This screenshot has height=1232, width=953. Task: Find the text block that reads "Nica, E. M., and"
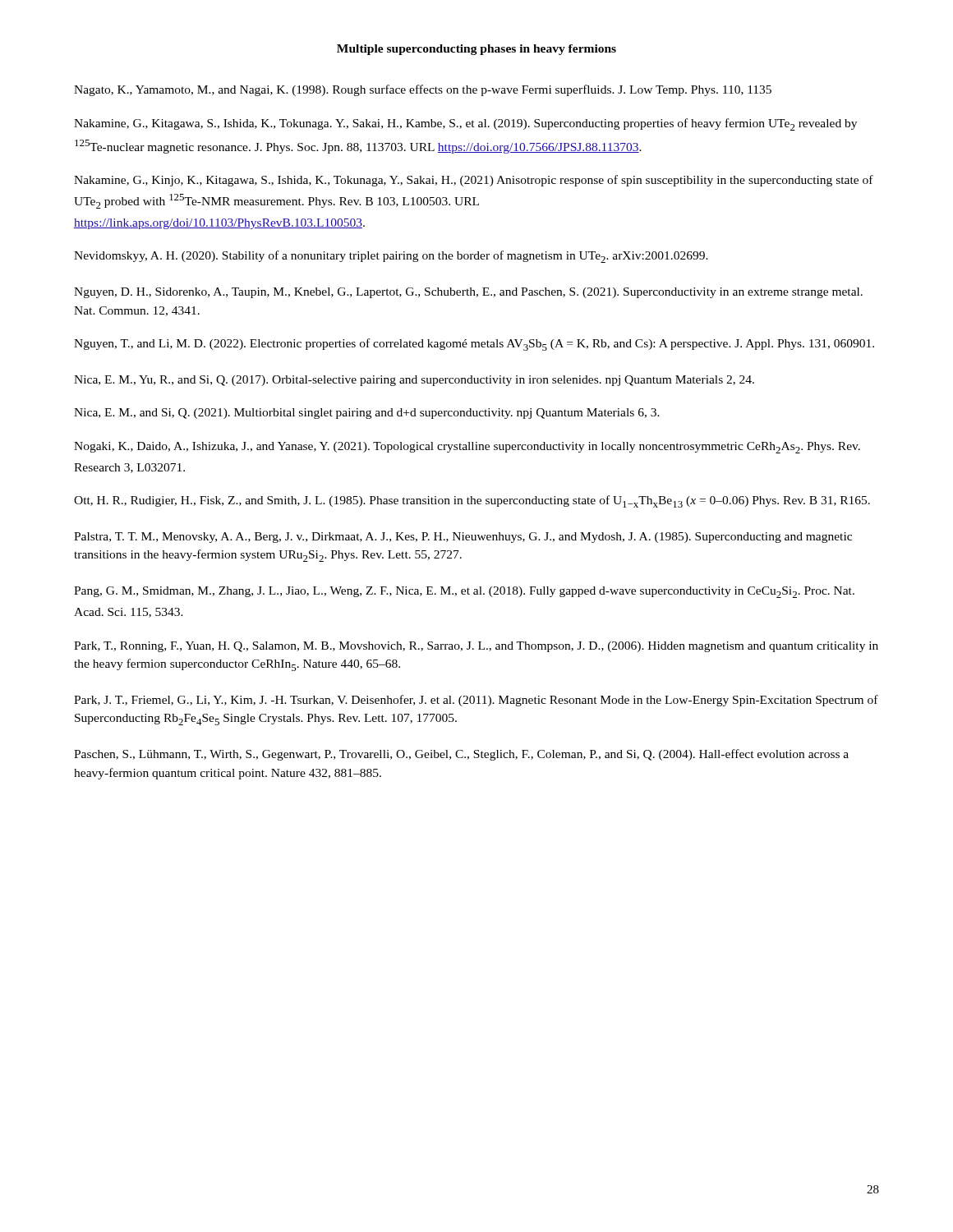coord(367,412)
